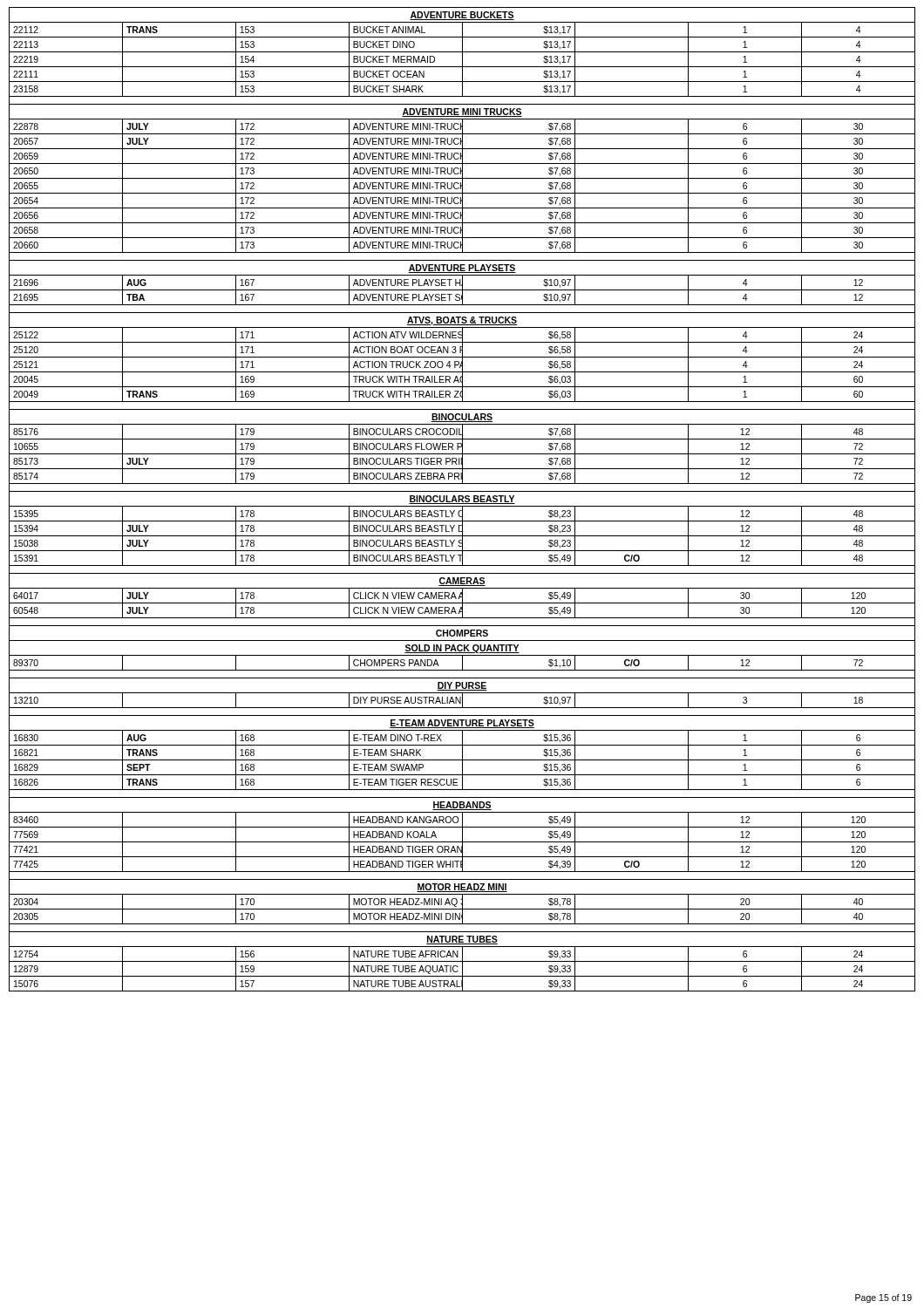Locate the table

[x=462, y=499]
